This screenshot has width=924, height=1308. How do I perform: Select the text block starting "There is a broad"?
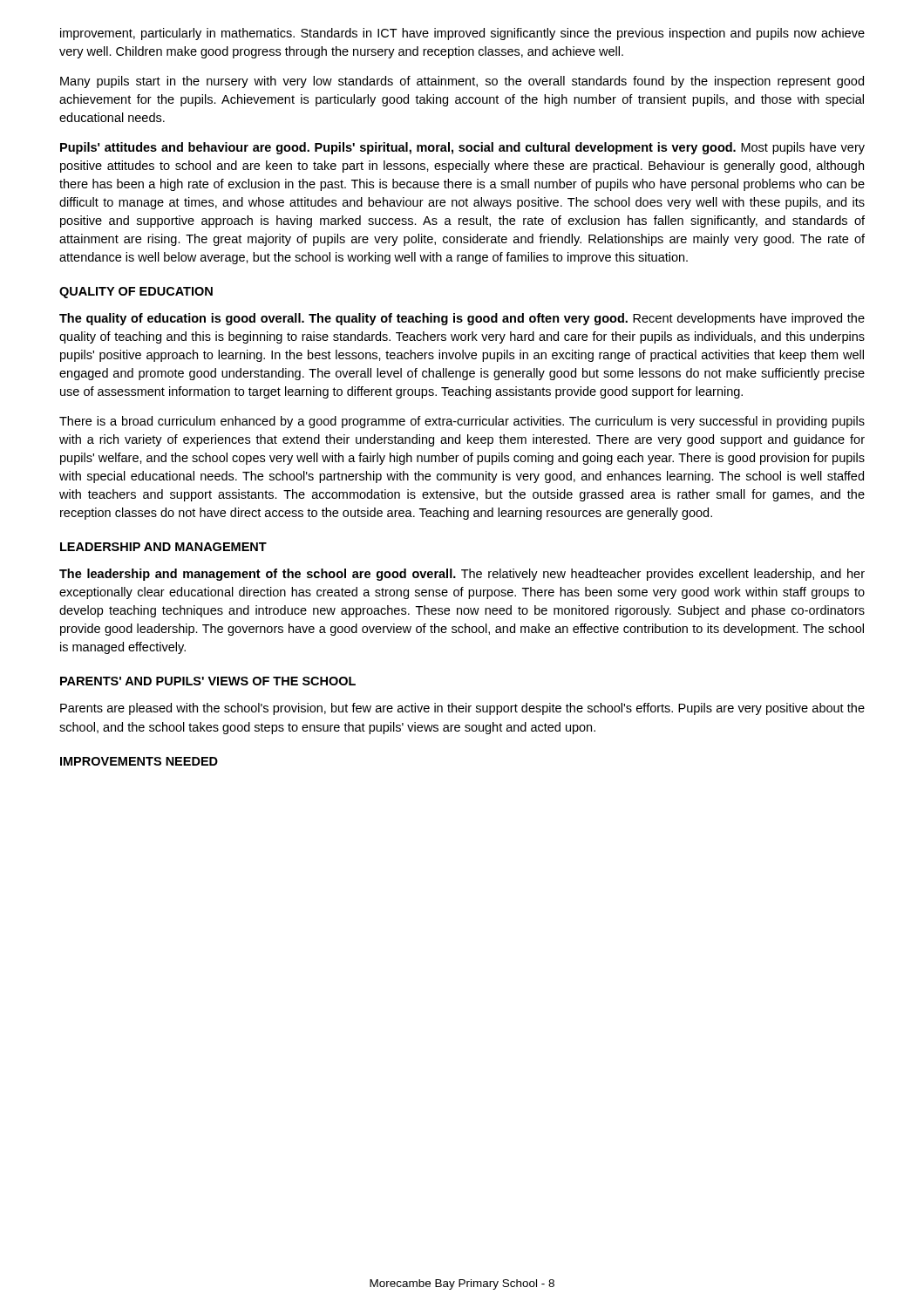(462, 468)
